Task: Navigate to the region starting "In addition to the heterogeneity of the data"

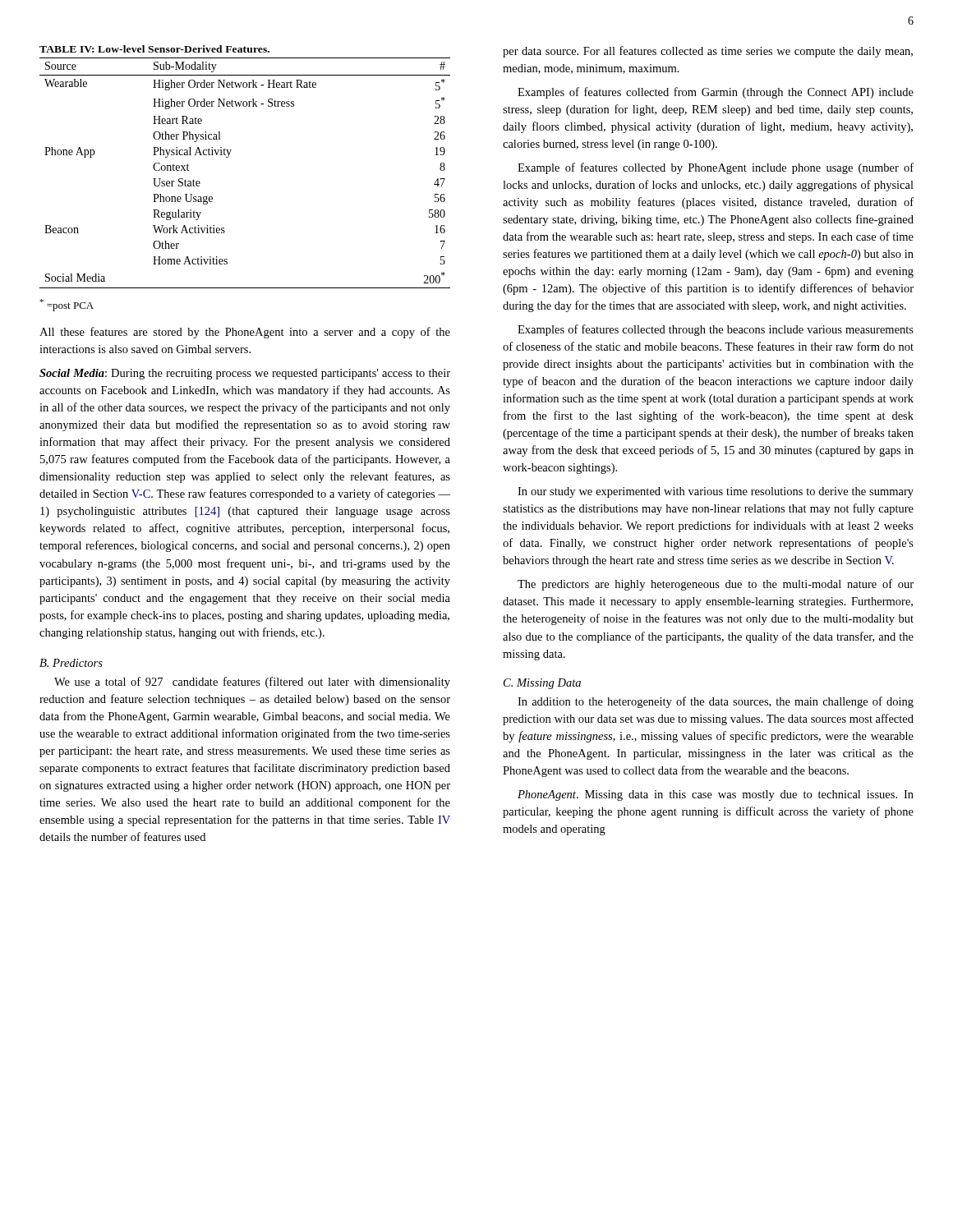Action: click(708, 736)
